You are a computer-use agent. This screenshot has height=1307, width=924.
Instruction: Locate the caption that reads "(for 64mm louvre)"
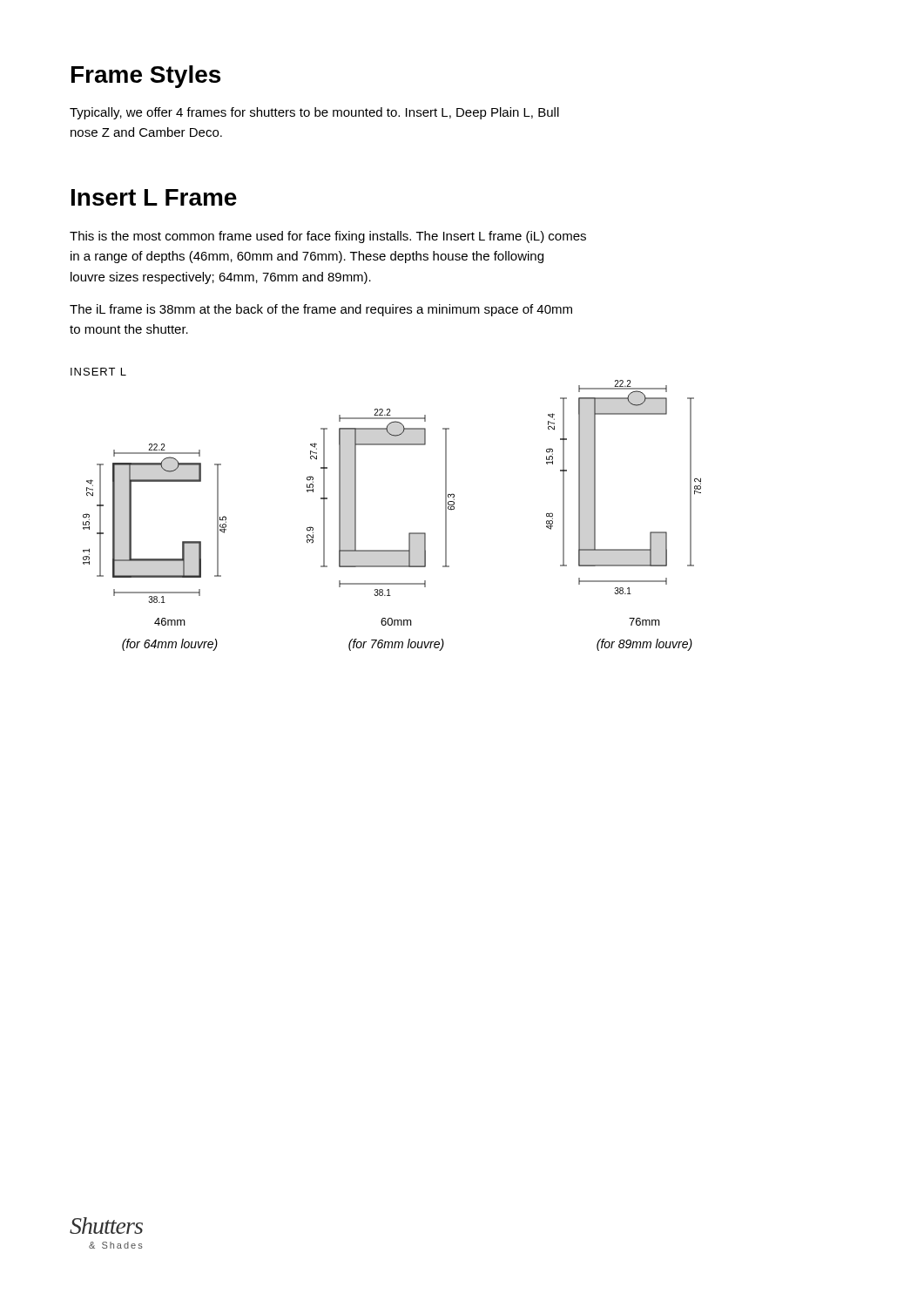coord(170,644)
